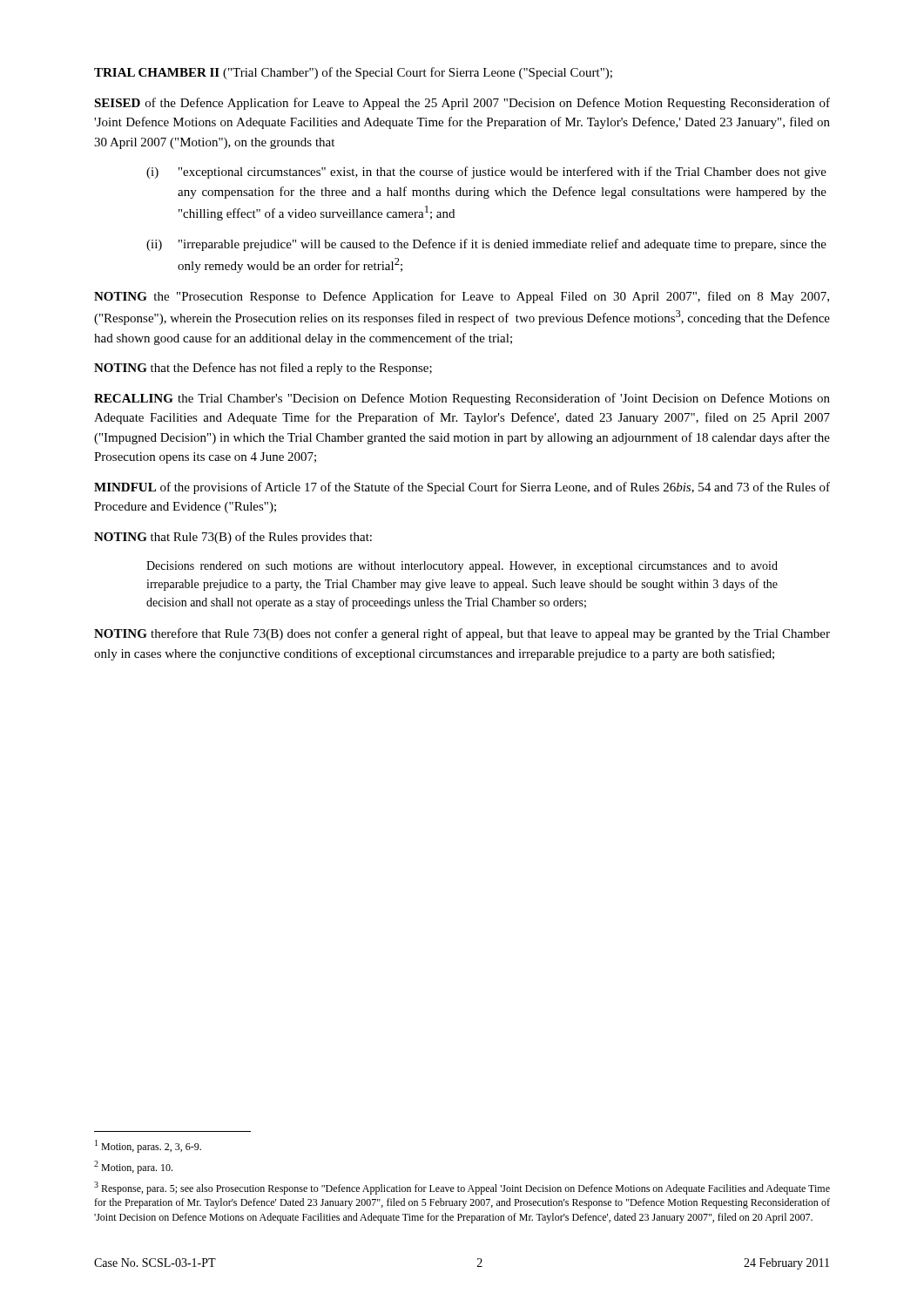Image resolution: width=924 pixels, height=1307 pixels.
Task: Navigate to the text starting "NOTING the "Prosecution Response to Defence Application for"
Action: click(x=462, y=317)
